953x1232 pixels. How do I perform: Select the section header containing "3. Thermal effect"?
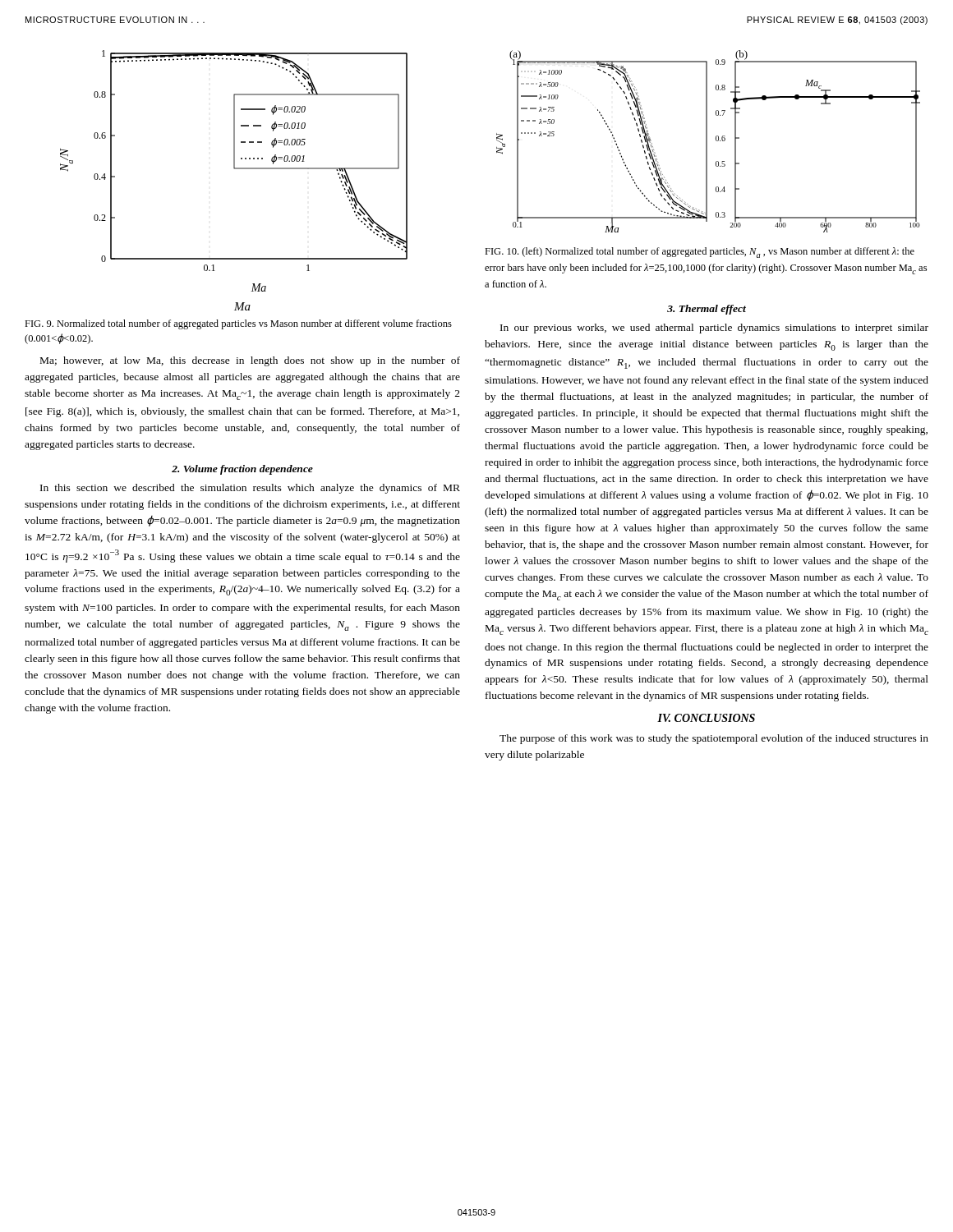tap(707, 308)
